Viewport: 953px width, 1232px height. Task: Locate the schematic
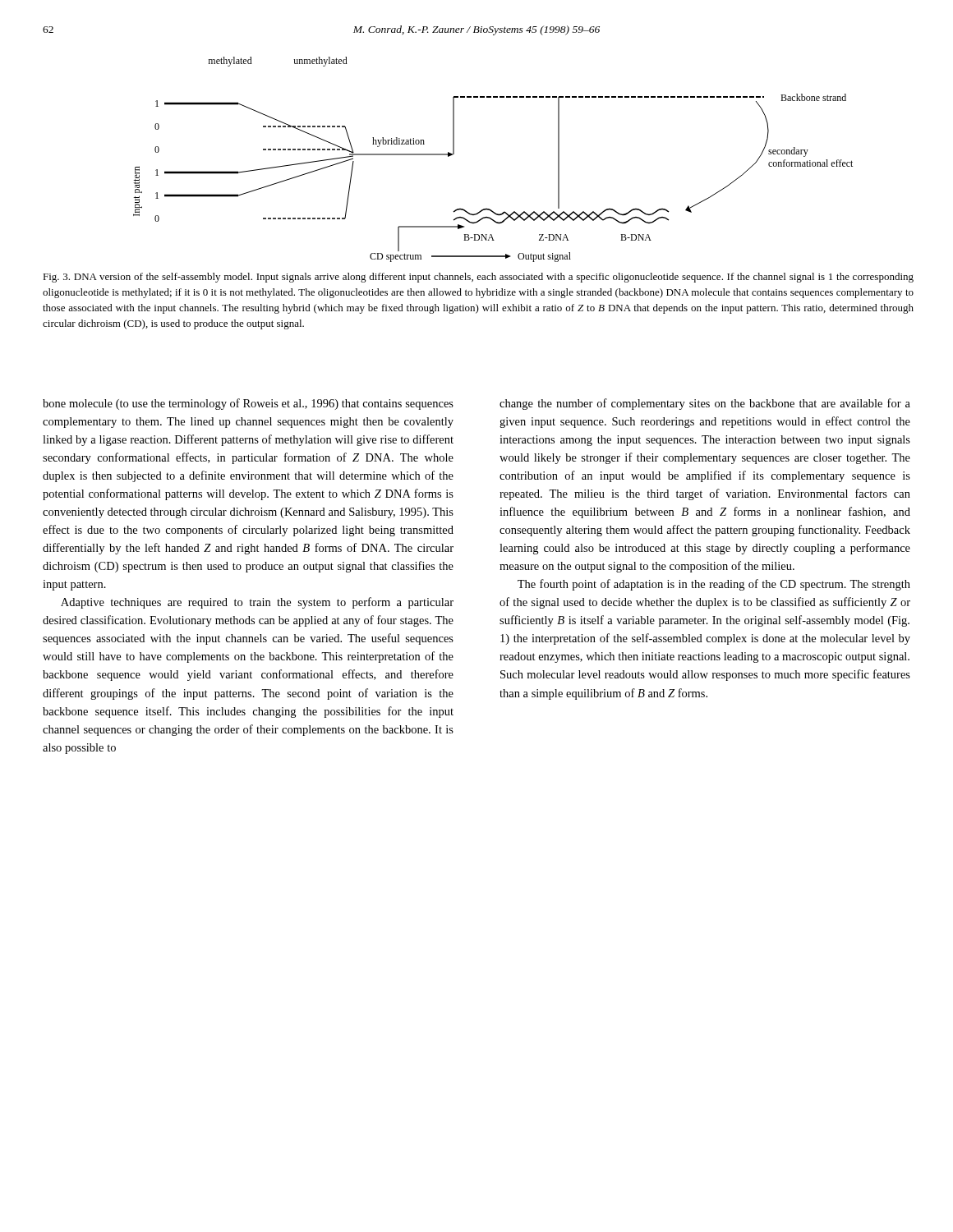(x=476, y=156)
